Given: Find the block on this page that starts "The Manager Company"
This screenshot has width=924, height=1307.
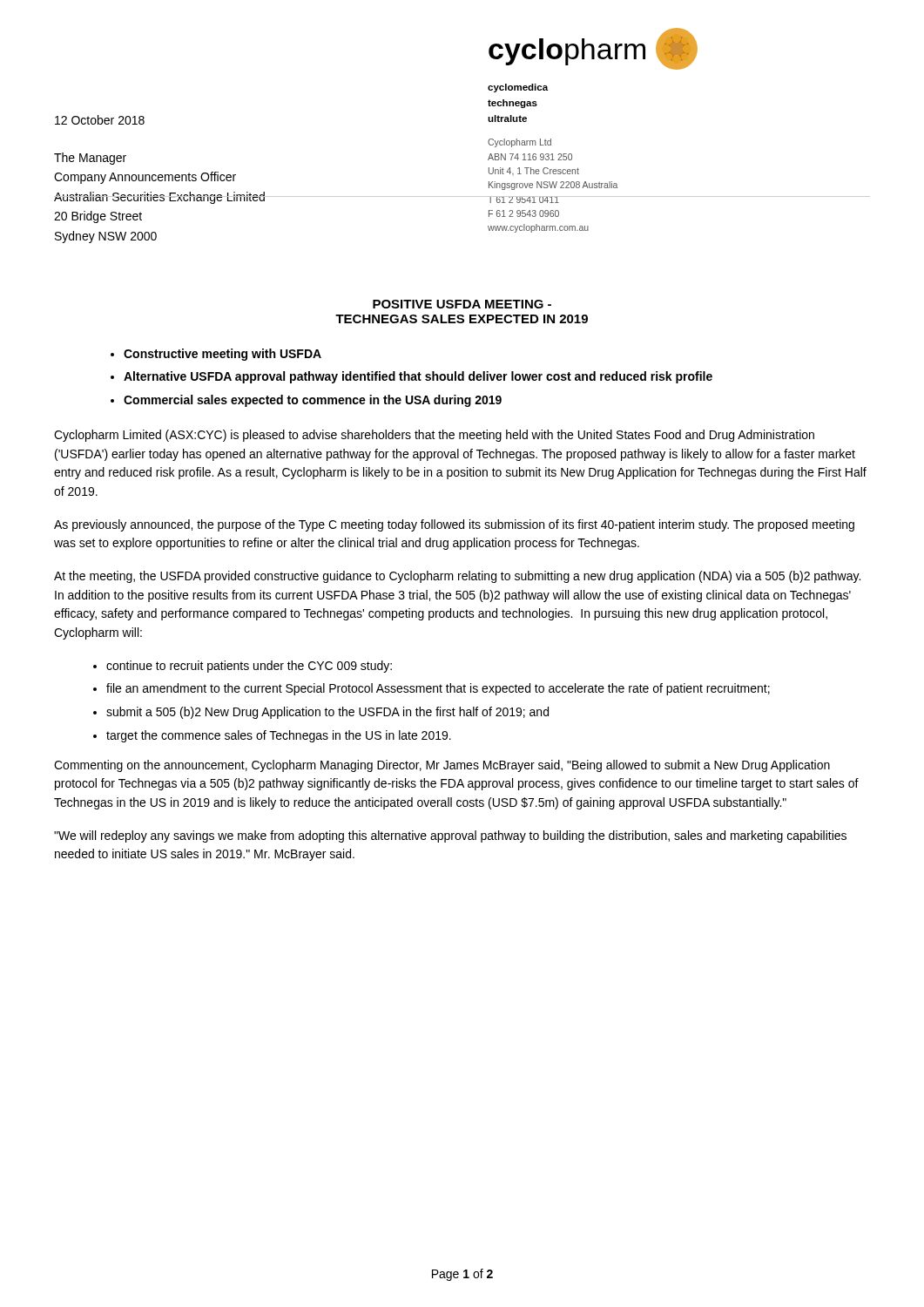Looking at the screenshot, I should (x=160, y=197).
